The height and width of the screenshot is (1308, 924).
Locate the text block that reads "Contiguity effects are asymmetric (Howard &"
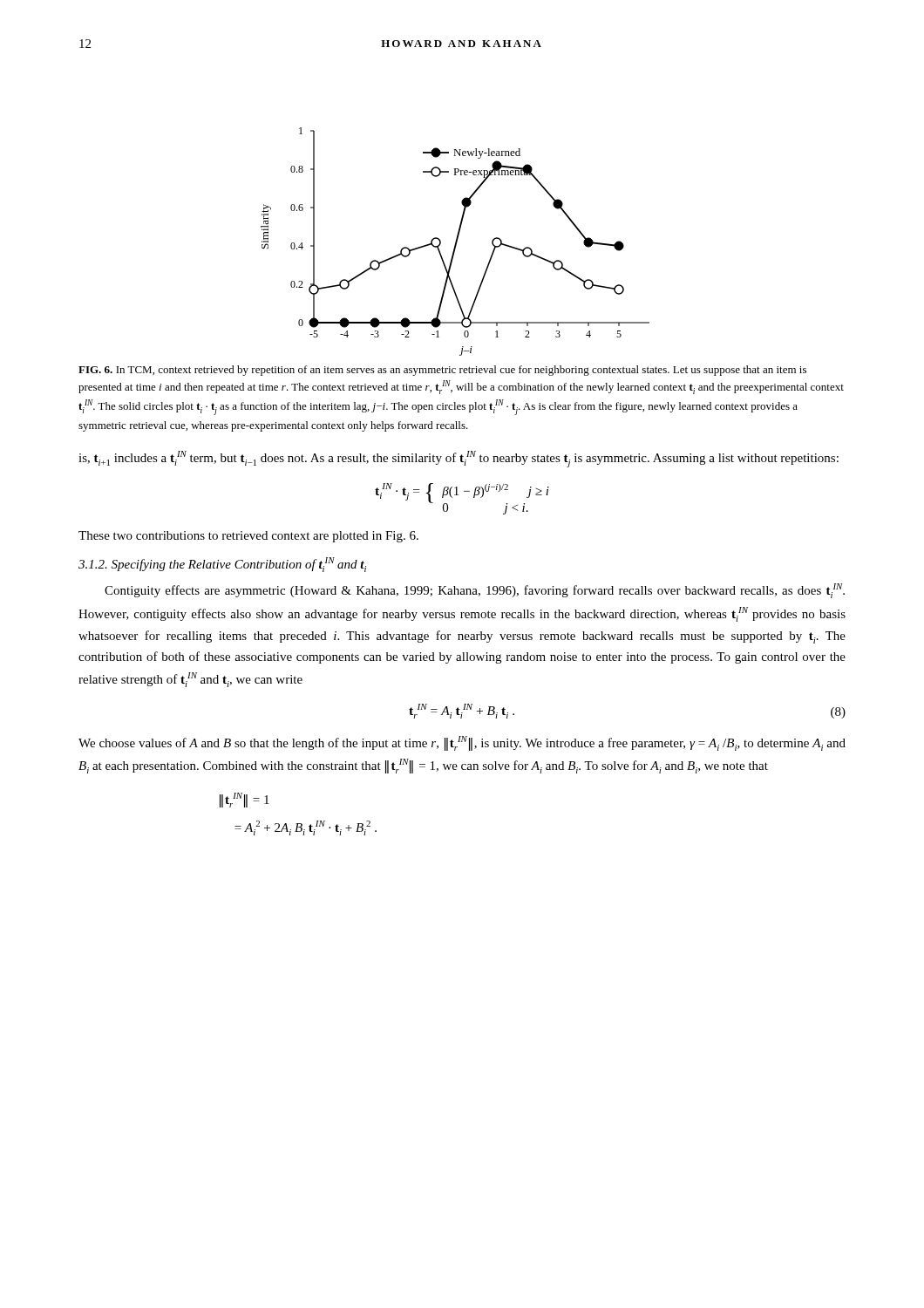click(462, 635)
